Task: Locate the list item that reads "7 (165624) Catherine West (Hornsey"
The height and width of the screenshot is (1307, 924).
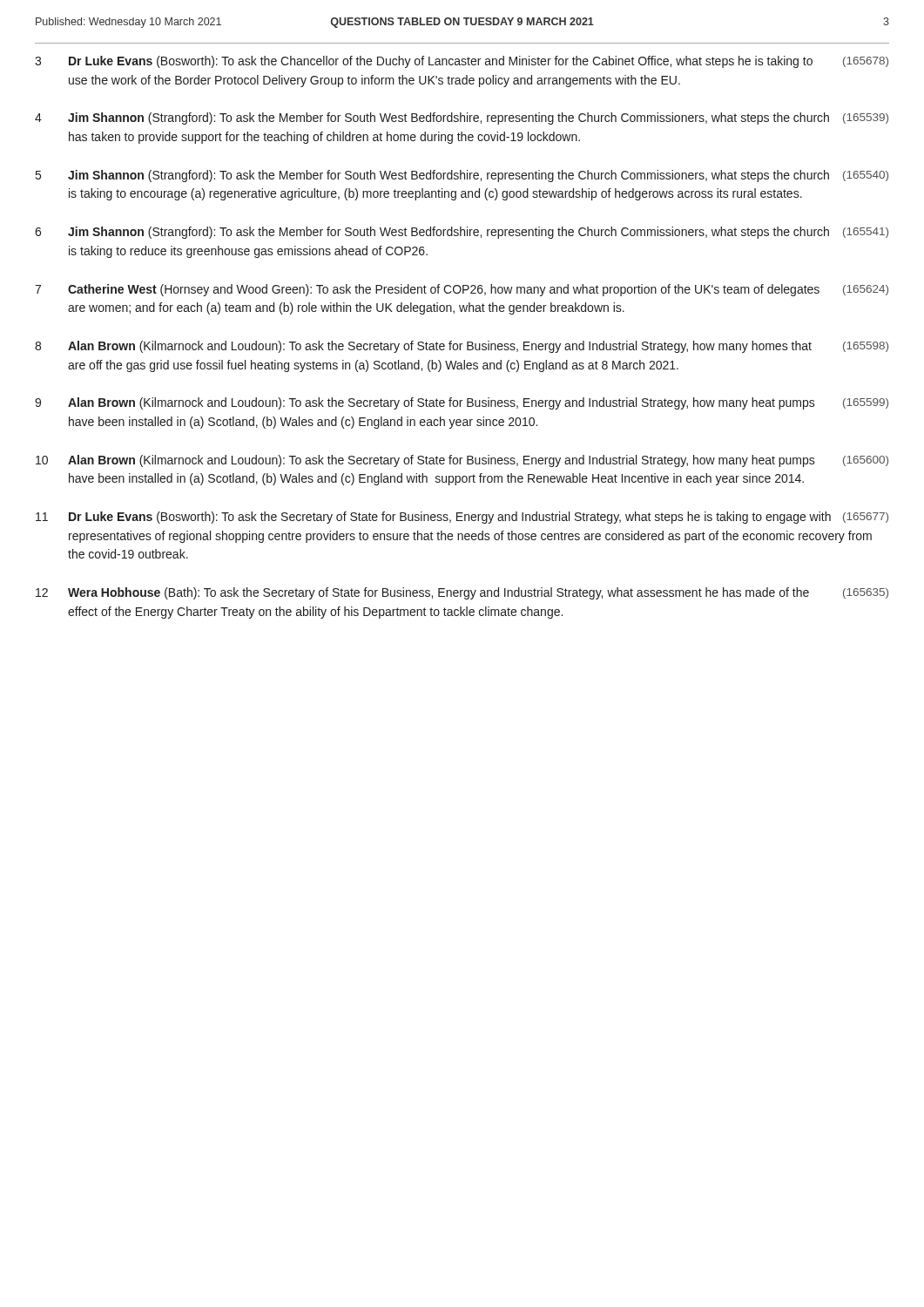Action: [462, 299]
